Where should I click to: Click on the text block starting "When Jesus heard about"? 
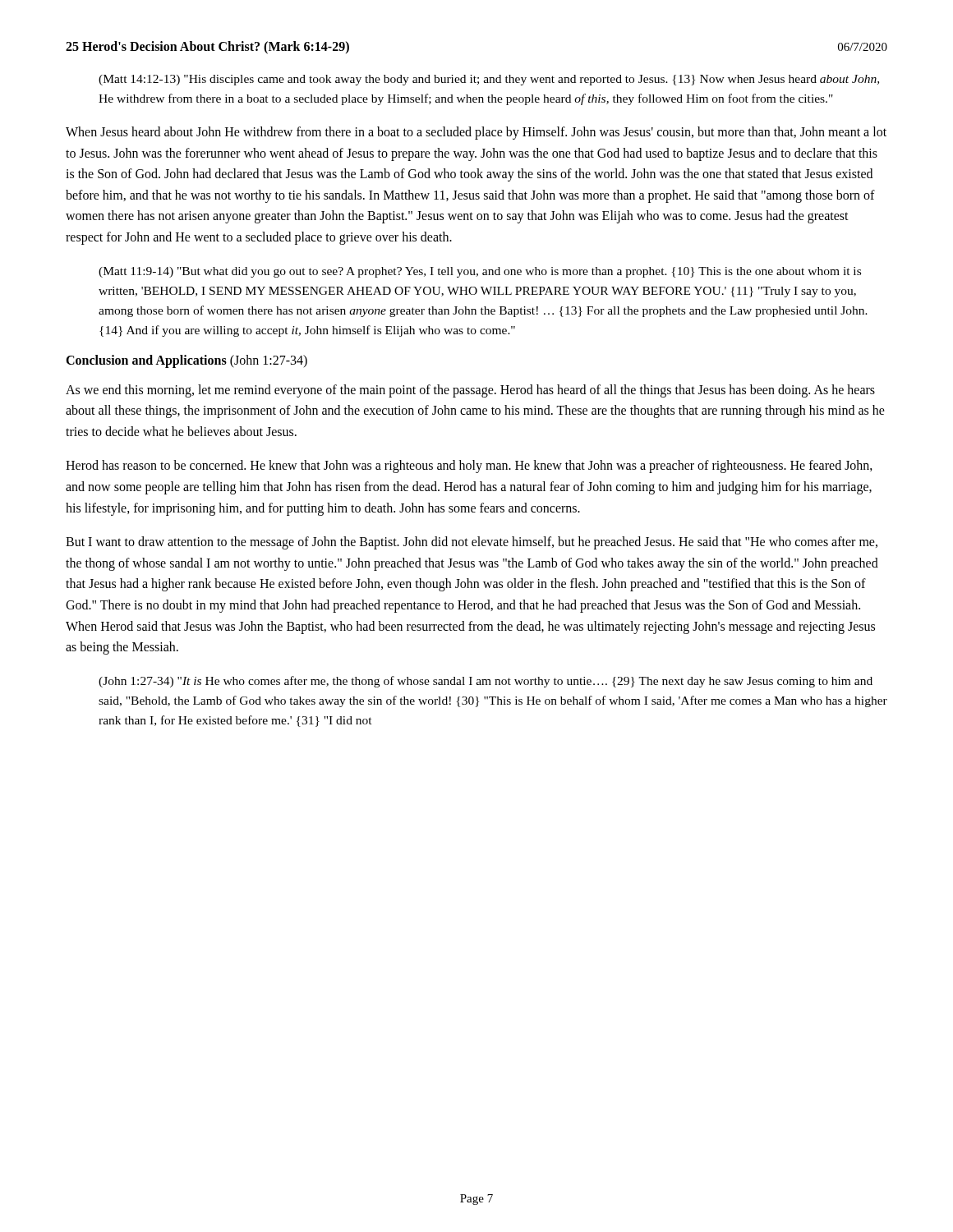[x=476, y=184]
